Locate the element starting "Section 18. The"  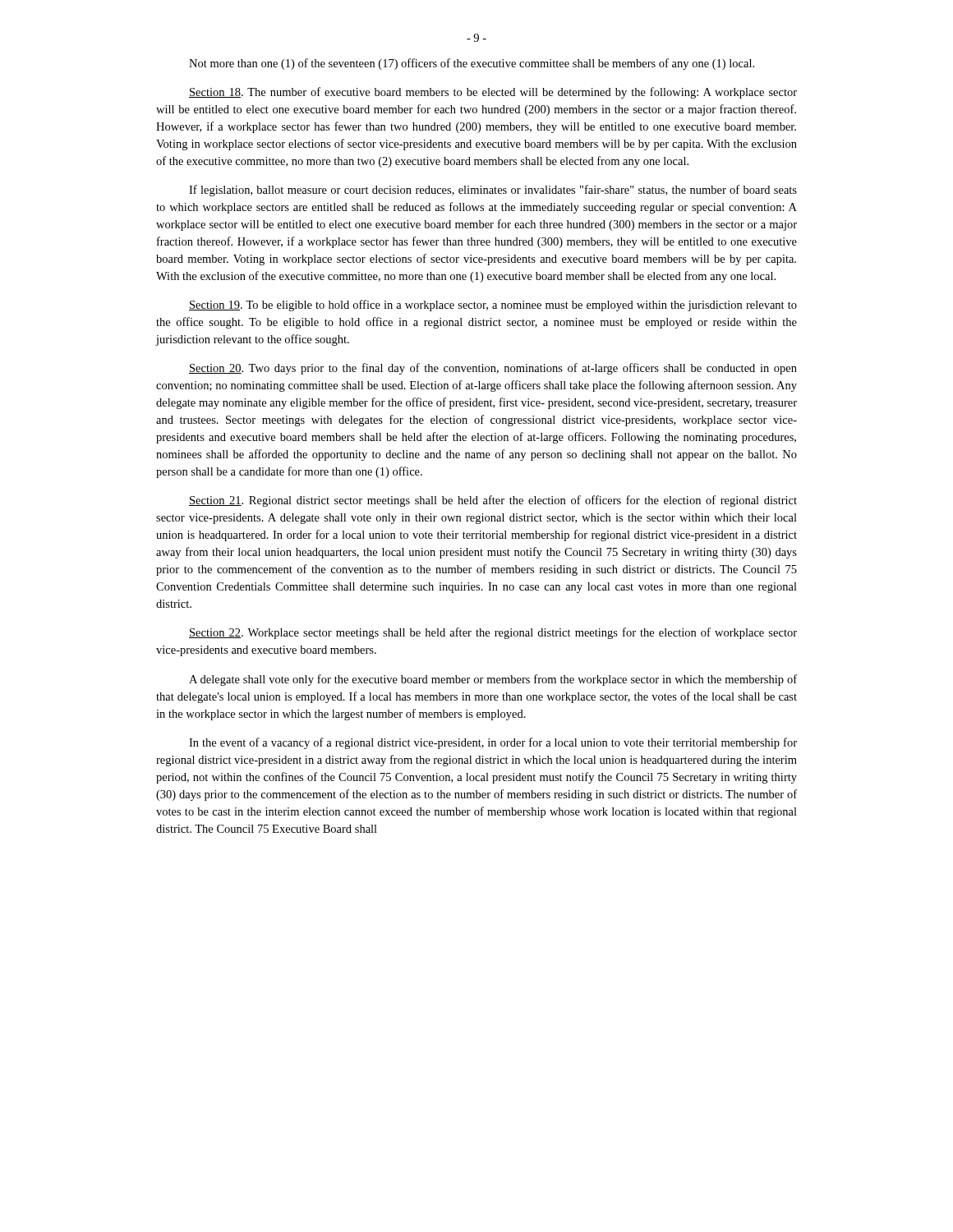(x=476, y=127)
